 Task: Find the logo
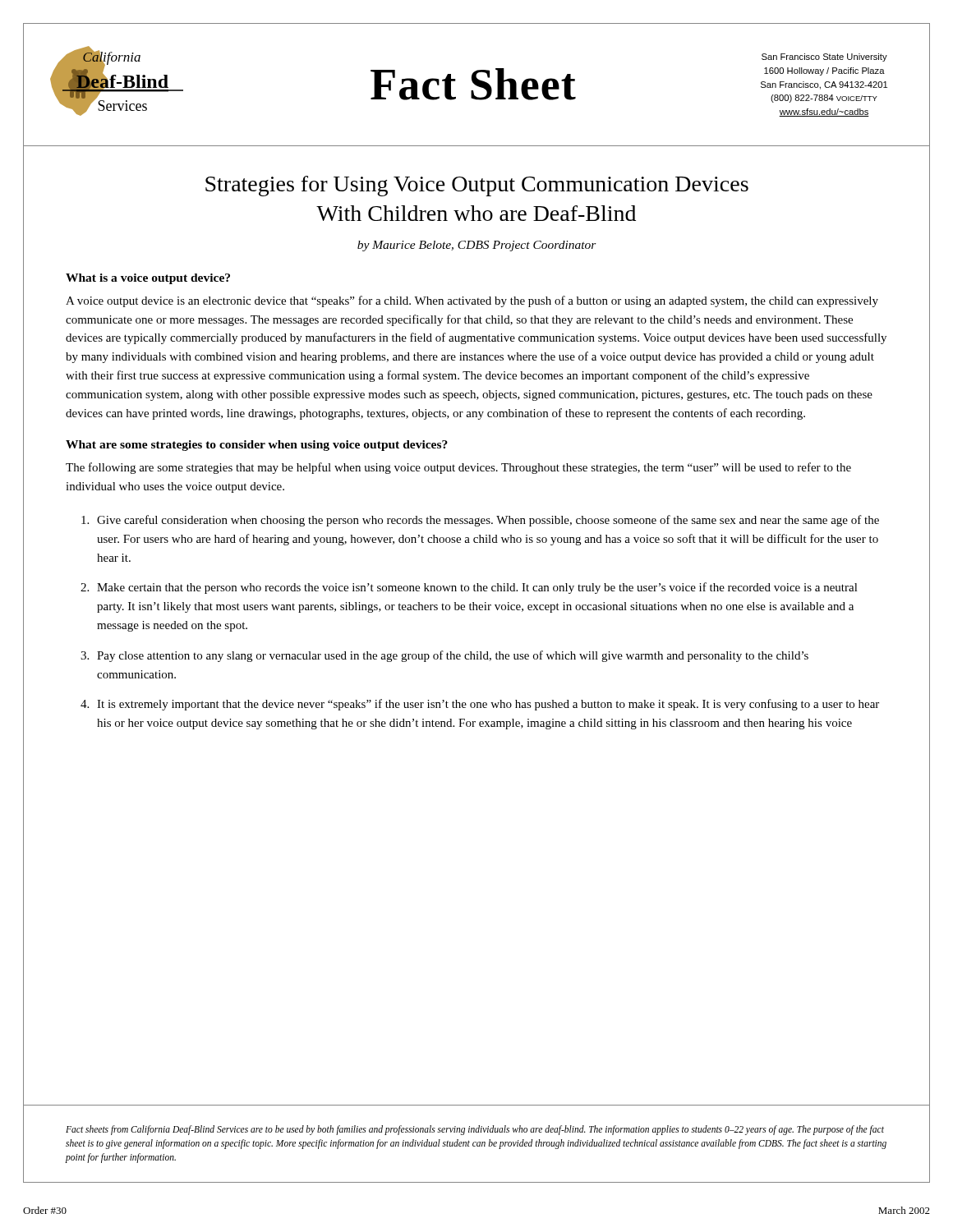click(118, 85)
